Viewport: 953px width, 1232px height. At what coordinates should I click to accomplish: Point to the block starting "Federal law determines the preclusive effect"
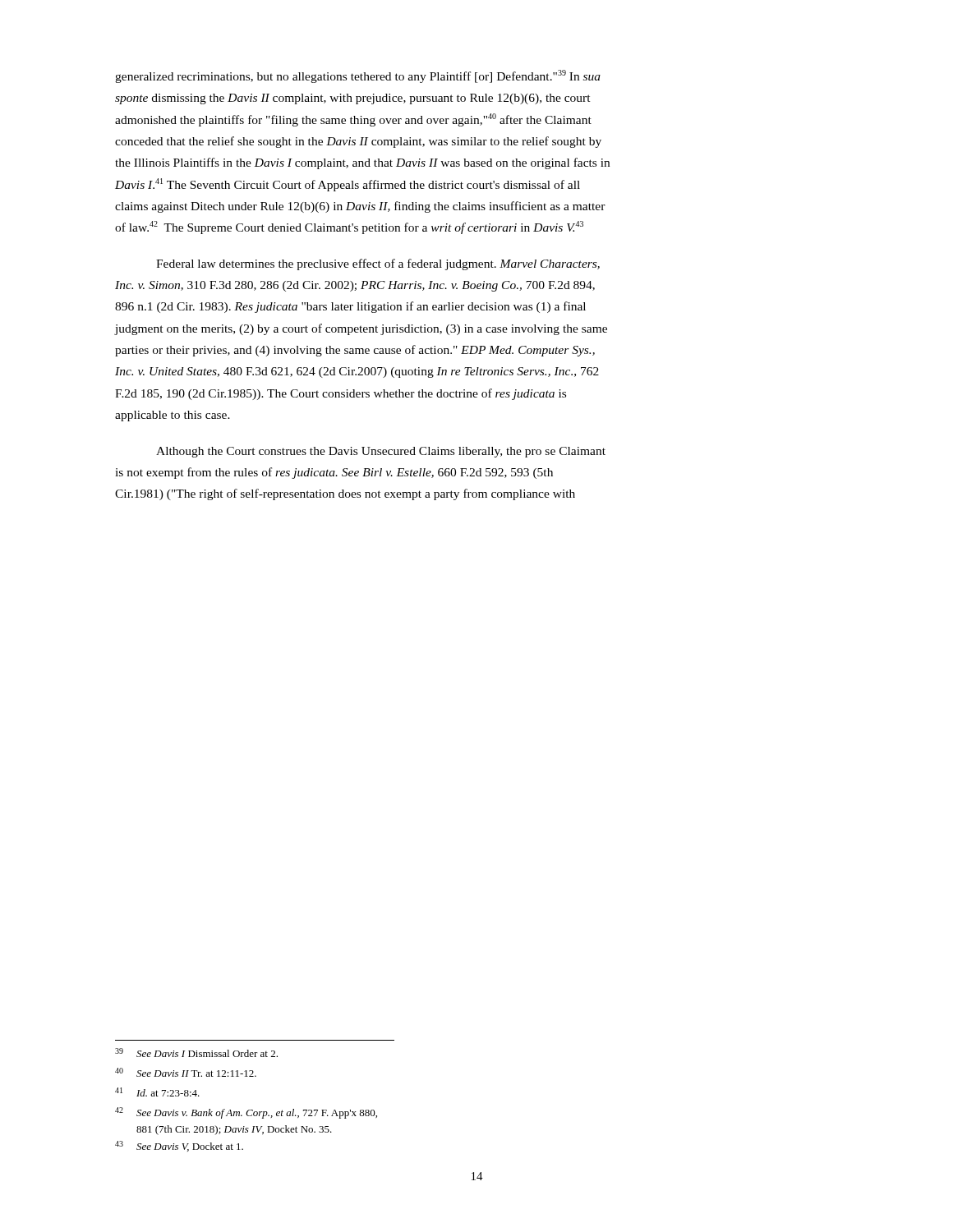coord(476,339)
